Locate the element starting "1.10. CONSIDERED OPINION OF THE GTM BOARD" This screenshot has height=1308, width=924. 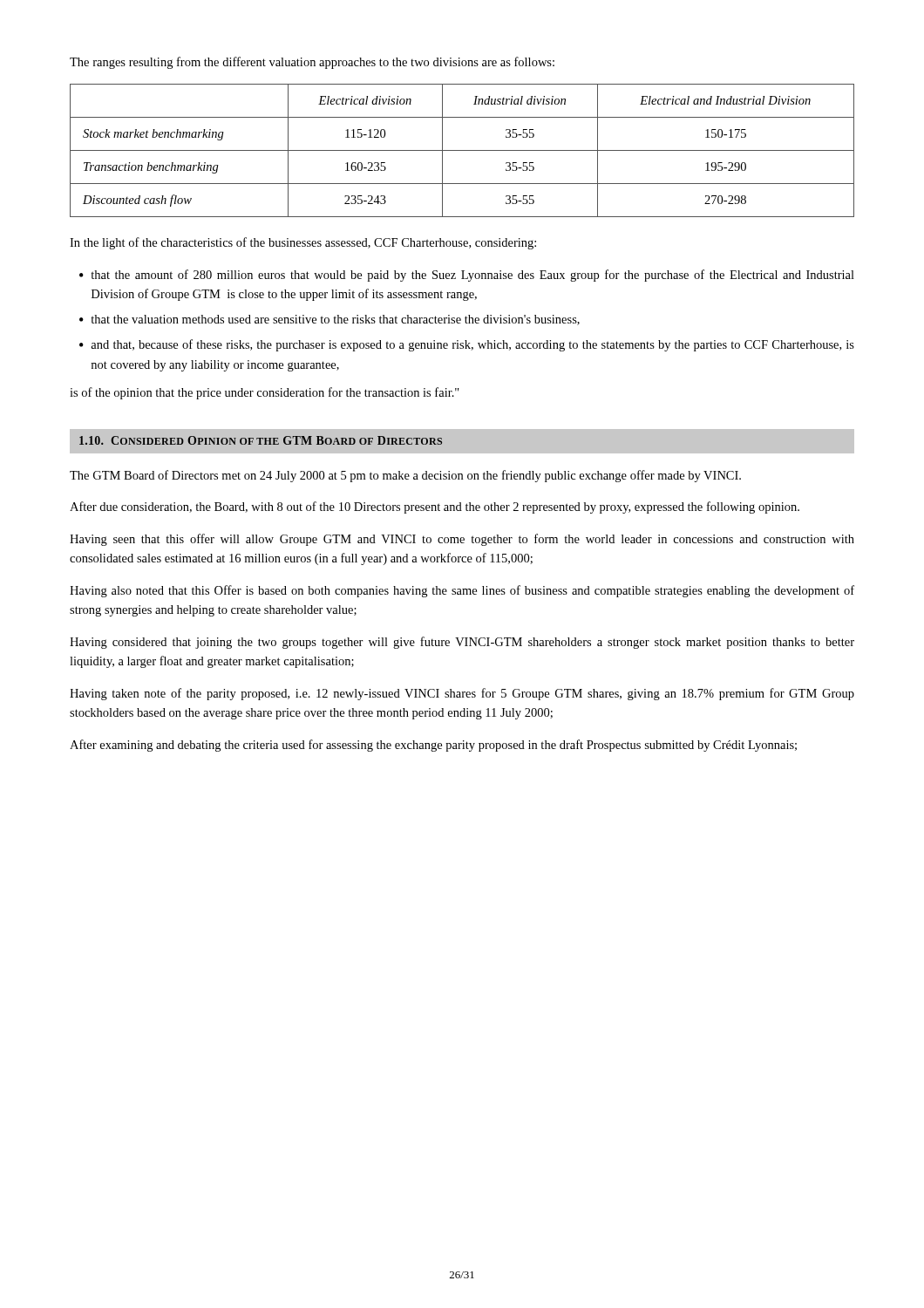coord(261,441)
